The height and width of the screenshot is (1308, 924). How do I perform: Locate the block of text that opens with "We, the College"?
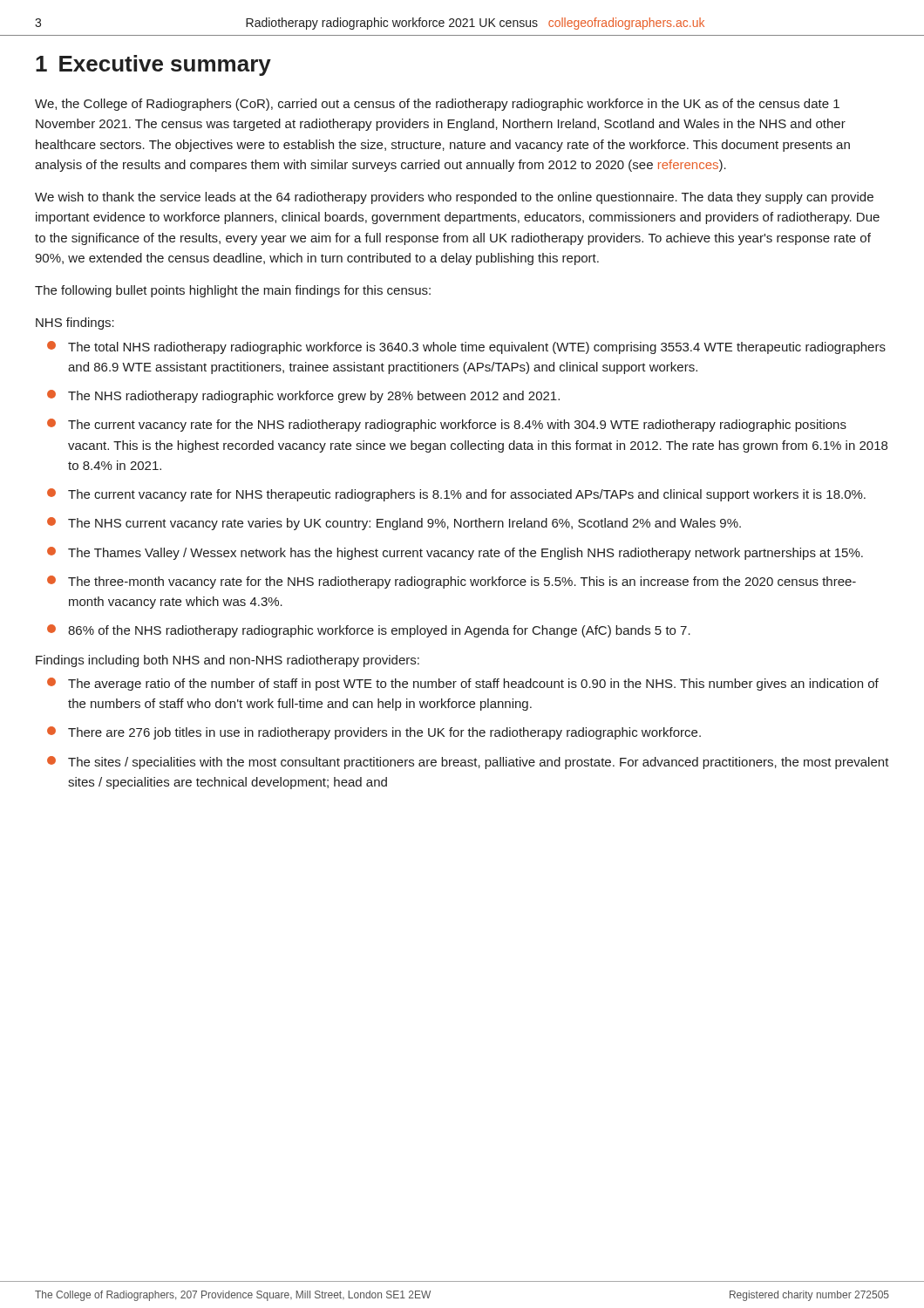(x=443, y=134)
